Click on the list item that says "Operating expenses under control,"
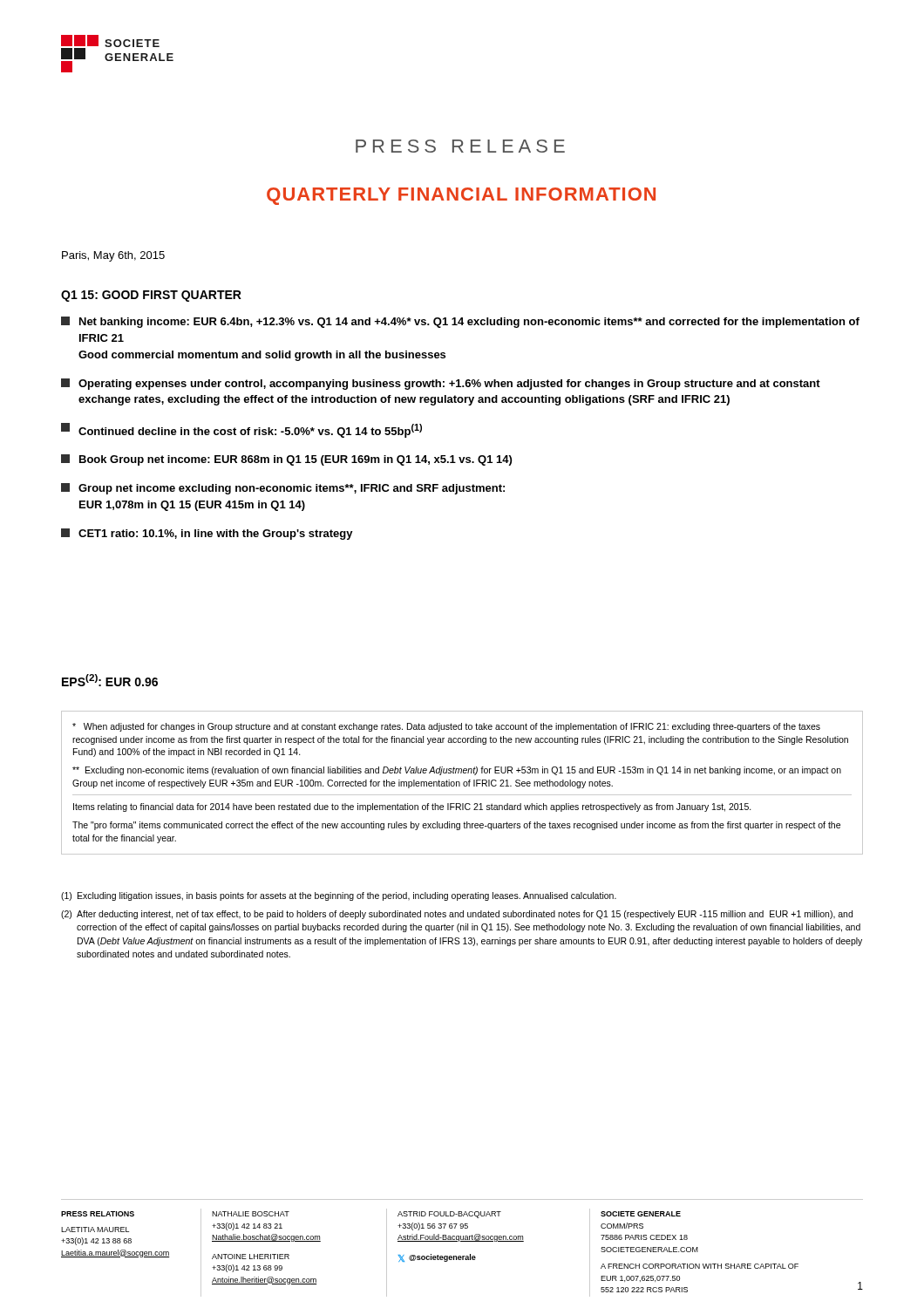Screen dimensions: 1308x924 click(462, 392)
